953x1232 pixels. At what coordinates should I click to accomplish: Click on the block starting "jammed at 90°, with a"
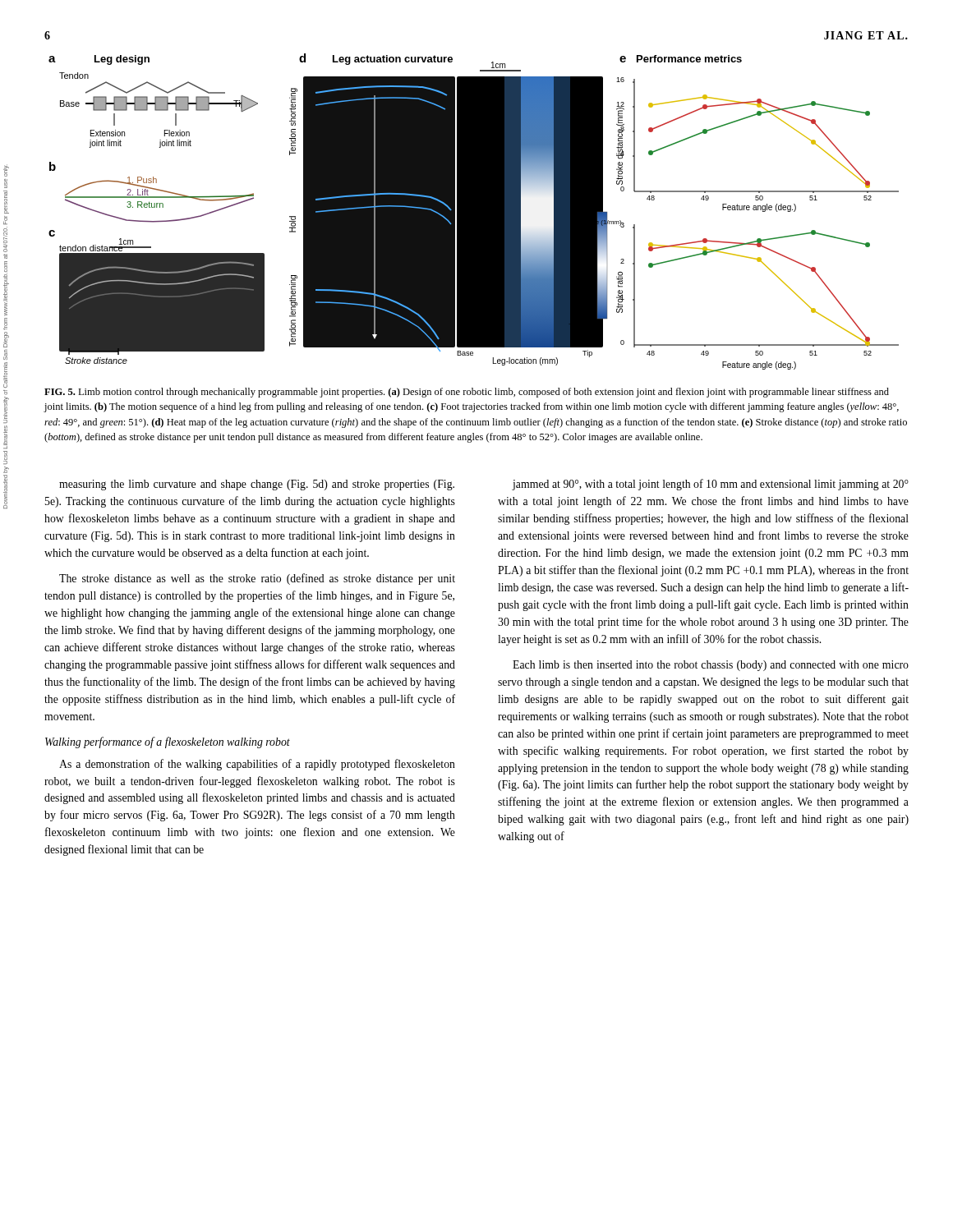click(x=703, y=661)
